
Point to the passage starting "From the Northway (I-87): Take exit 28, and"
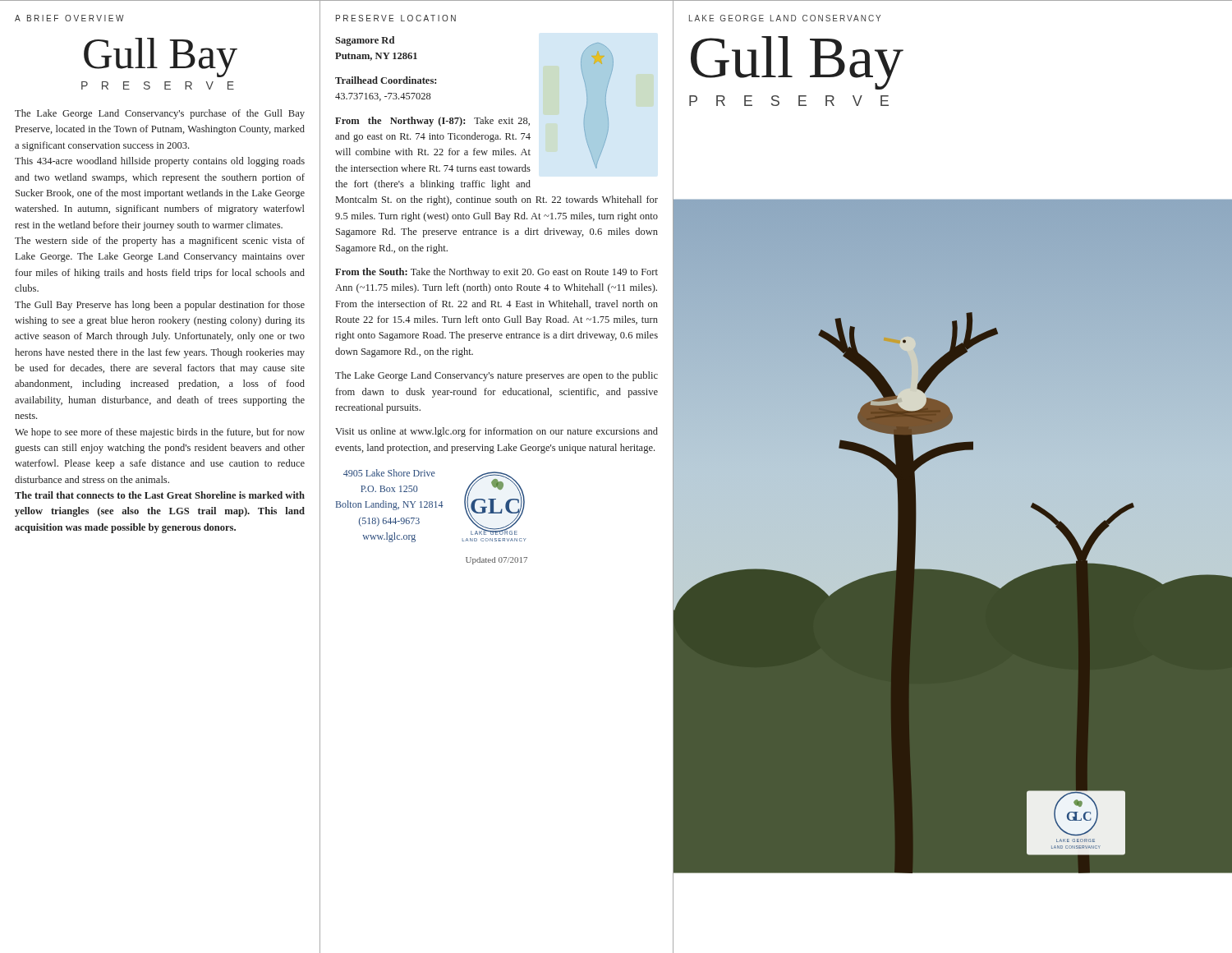(x=496, y=185)
